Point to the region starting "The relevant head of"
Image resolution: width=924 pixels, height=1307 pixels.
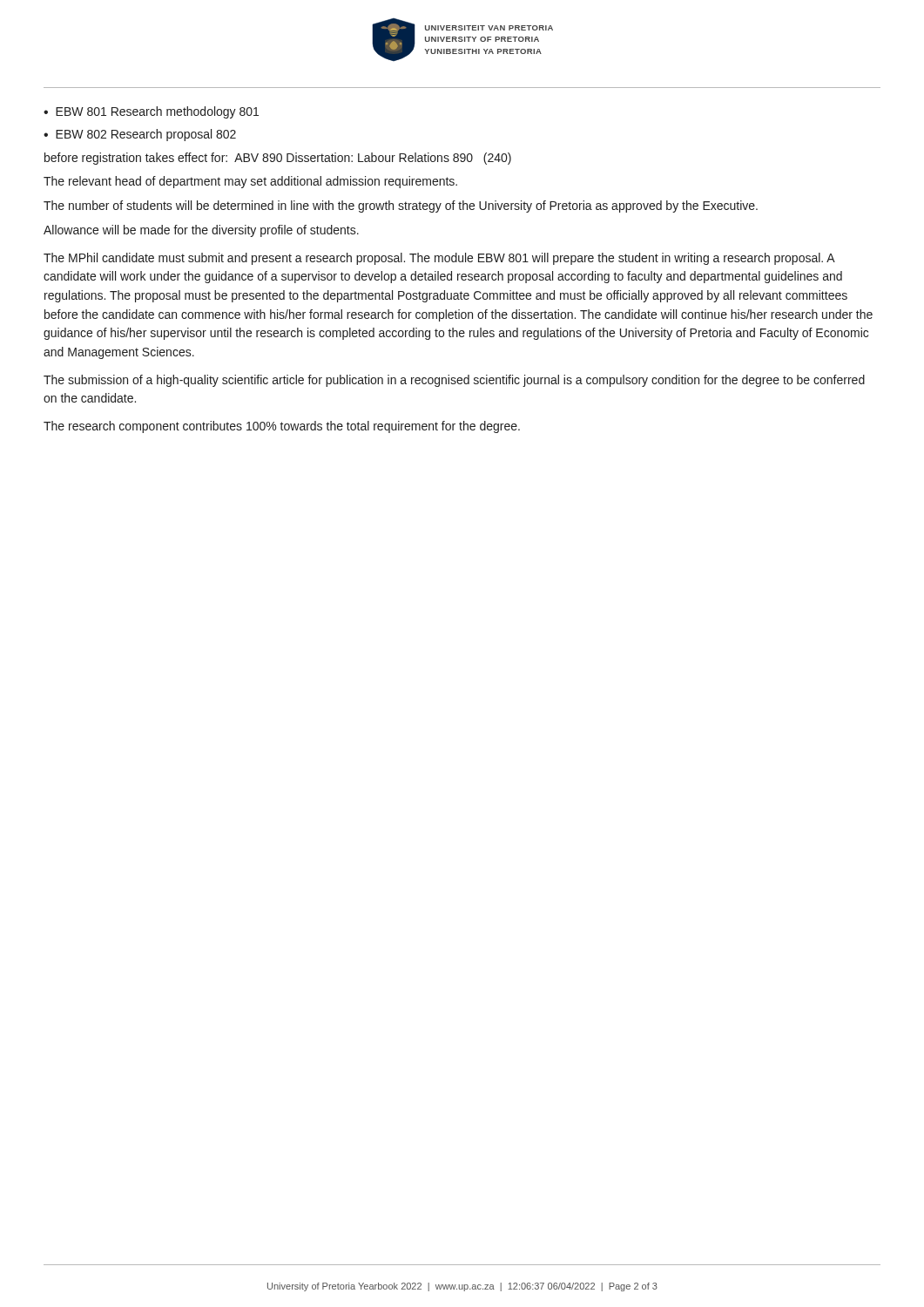click(x=251, y=182)
